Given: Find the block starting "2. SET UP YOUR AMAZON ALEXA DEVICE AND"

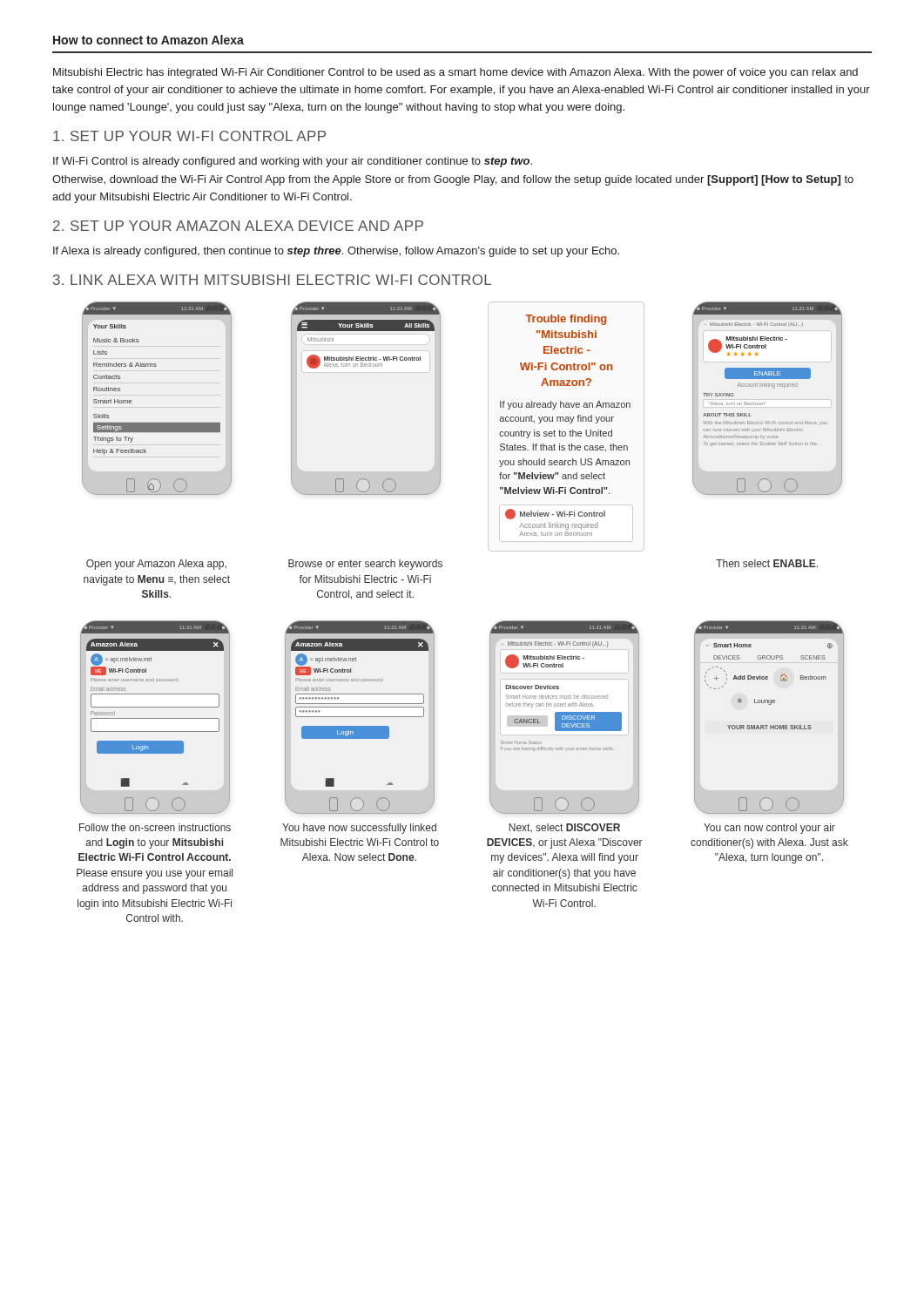Looking at the screenshot, I should pos(238,226).
